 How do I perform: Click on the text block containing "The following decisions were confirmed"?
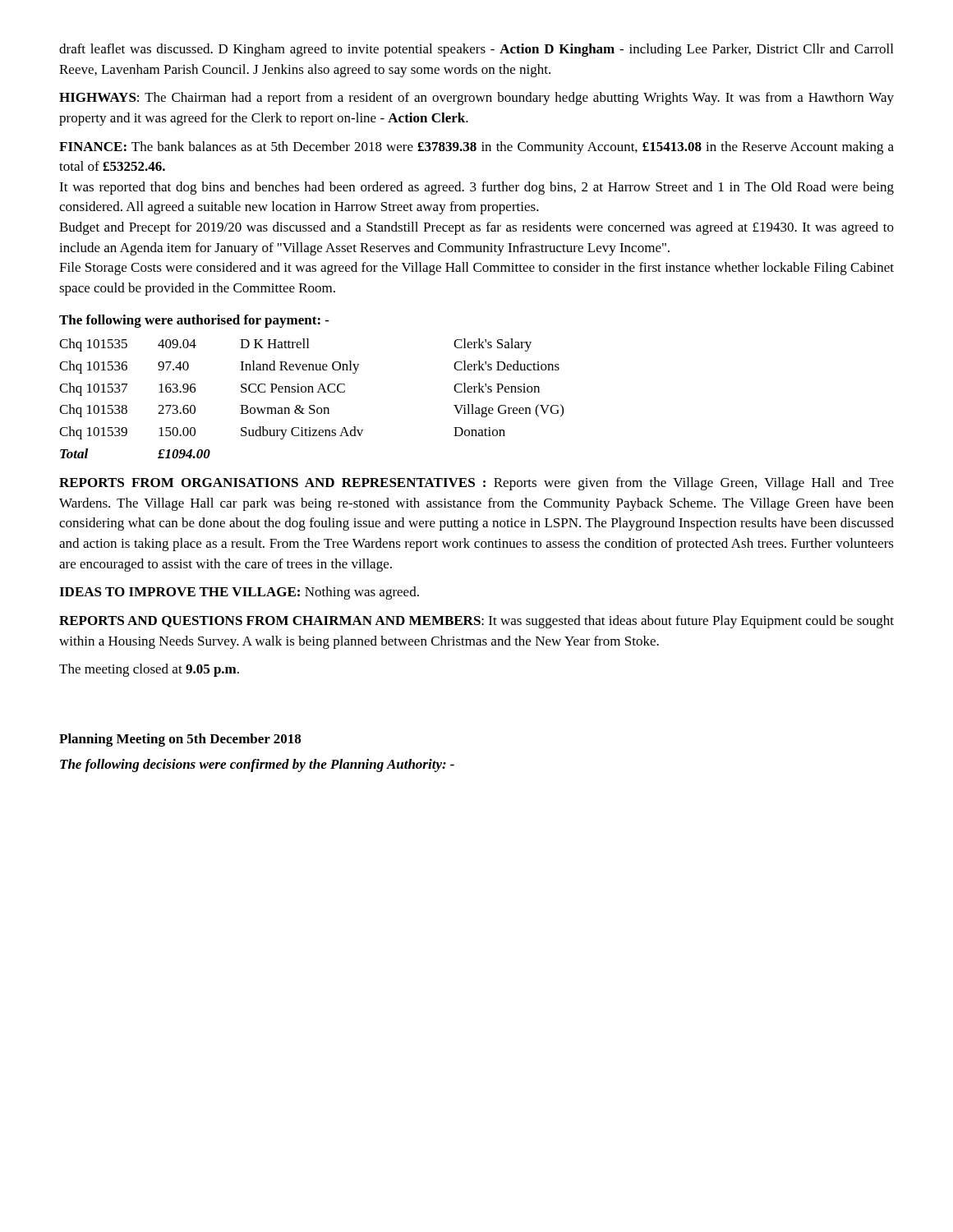257,765
